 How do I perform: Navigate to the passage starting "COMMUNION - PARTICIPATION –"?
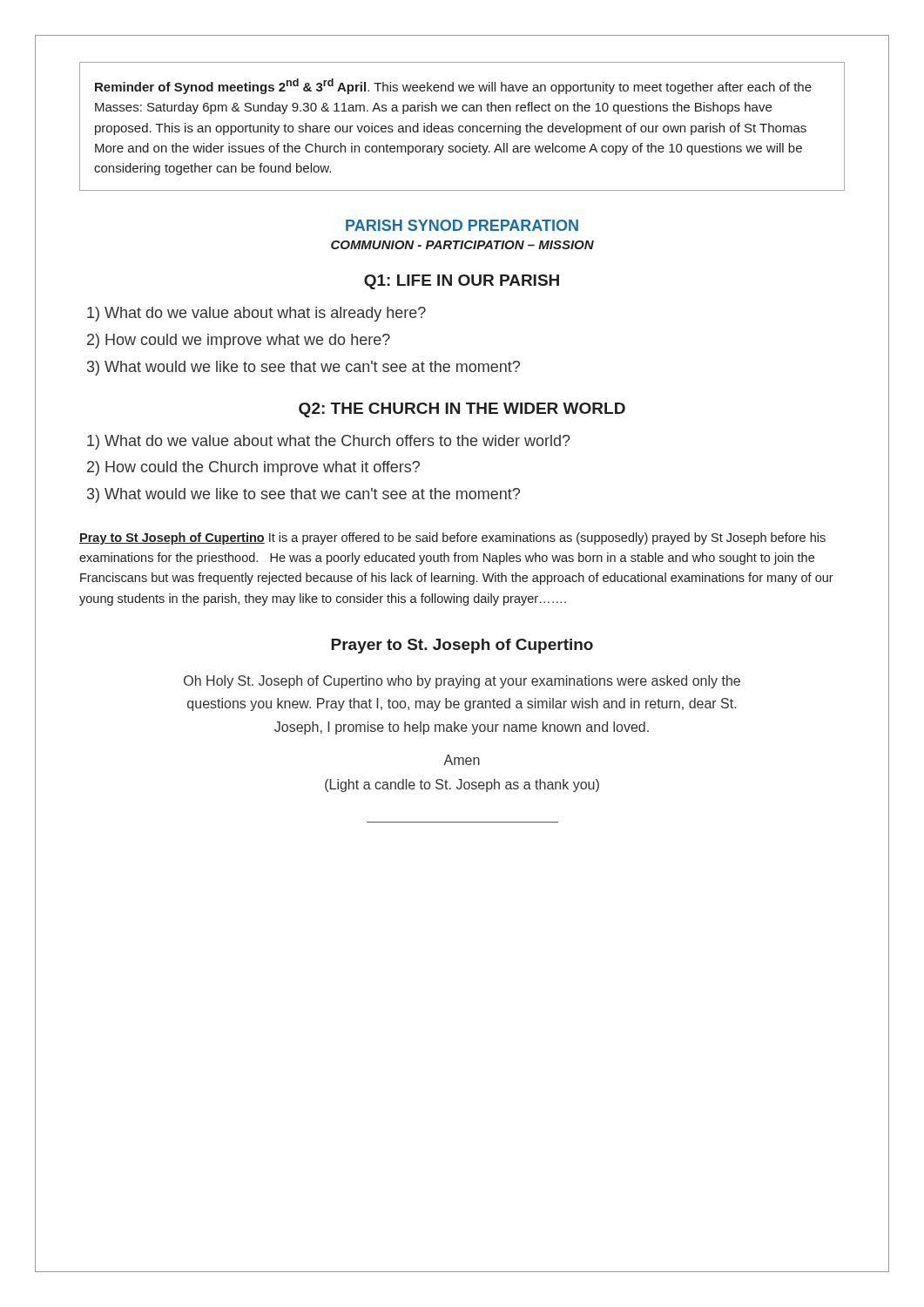(x=462, y=245)
